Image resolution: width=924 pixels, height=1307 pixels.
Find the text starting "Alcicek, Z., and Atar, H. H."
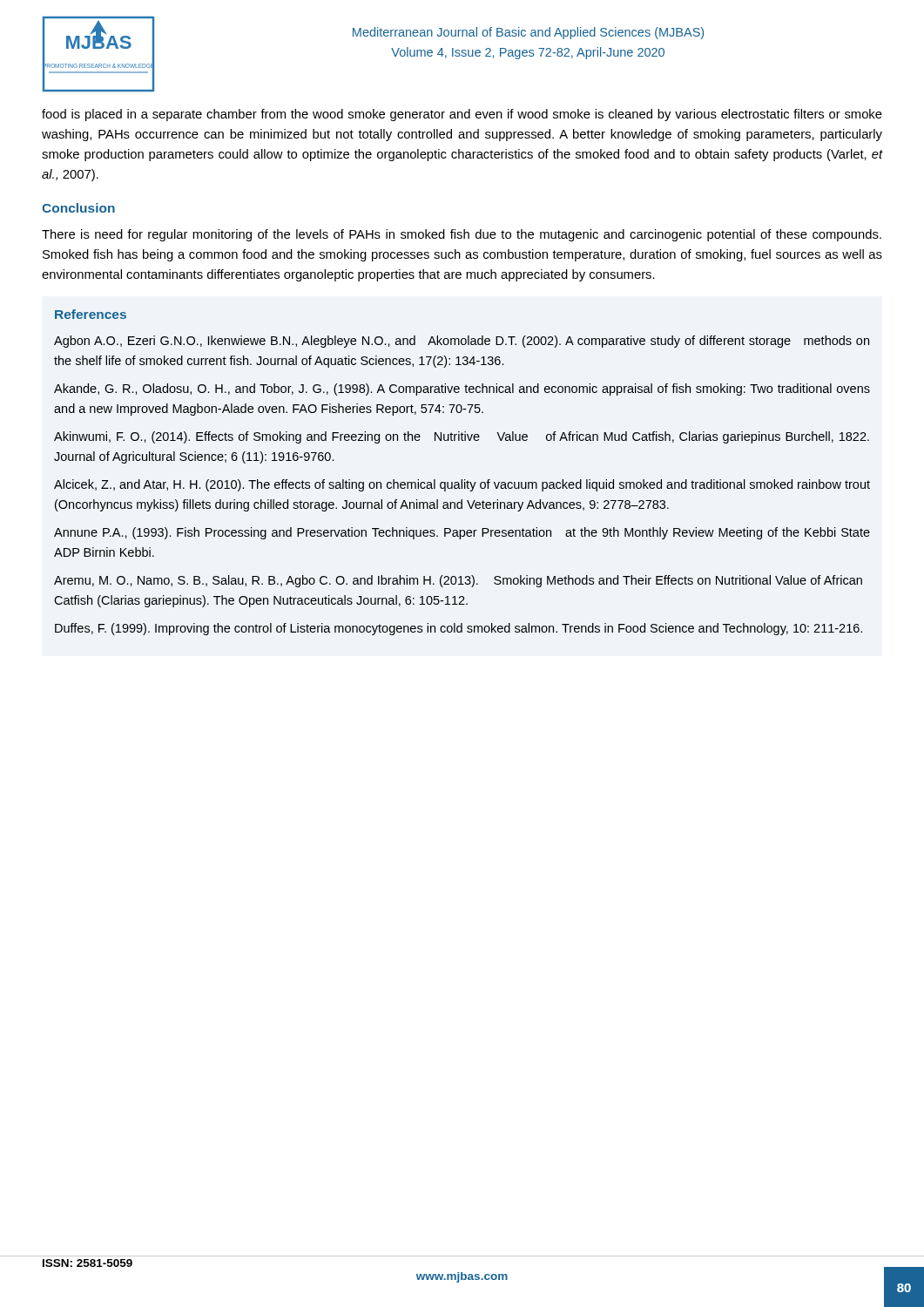point(462,495)
